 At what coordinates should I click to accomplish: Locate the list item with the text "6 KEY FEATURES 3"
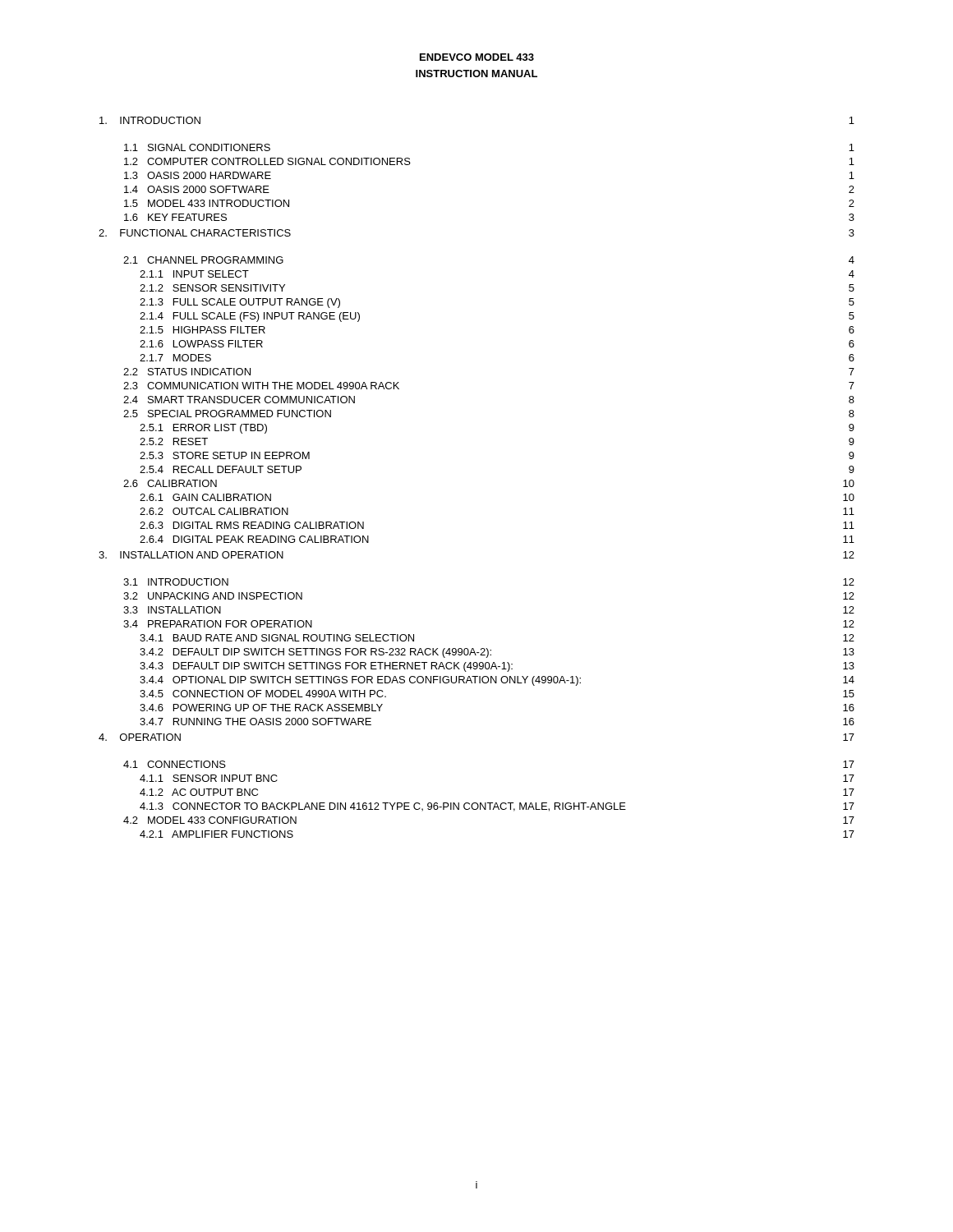(188, 216)
